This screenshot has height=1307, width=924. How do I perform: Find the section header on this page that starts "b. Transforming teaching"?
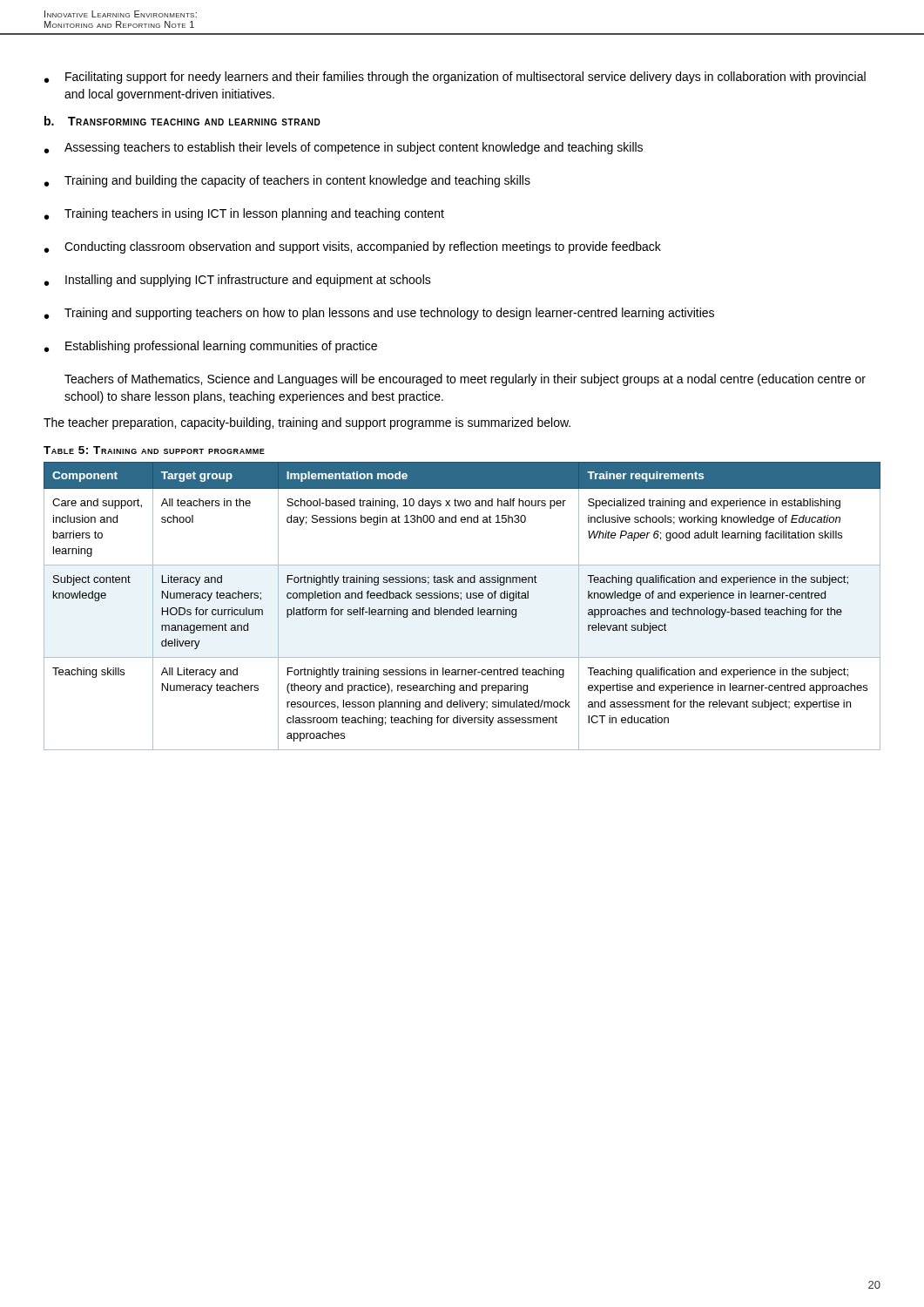[182, 121]
